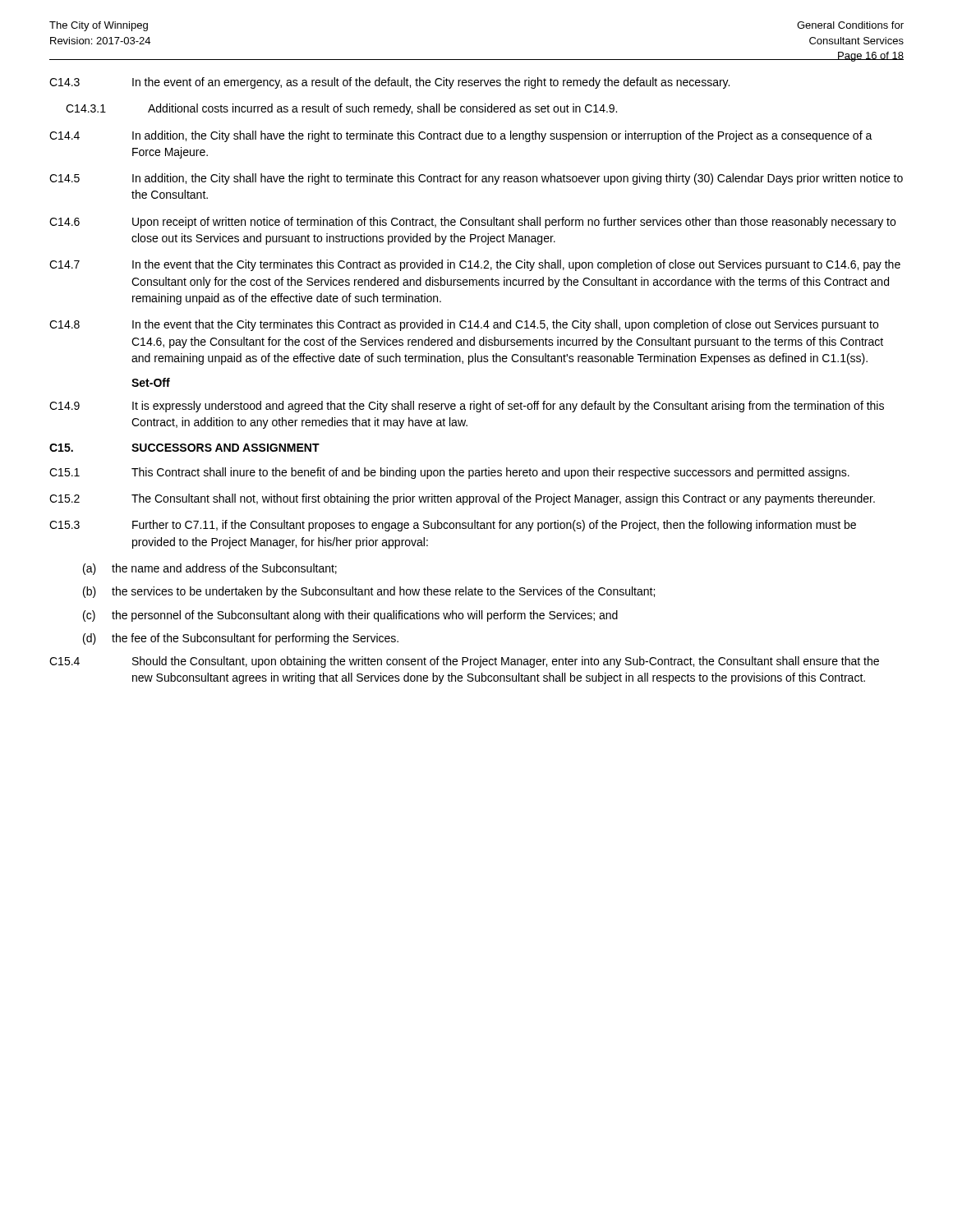The width and height of the screenshot is (953, 1232).
Task: Point to the block beginning "C15.1 This Contract shall inure"
Action: (x=476, y=472)
